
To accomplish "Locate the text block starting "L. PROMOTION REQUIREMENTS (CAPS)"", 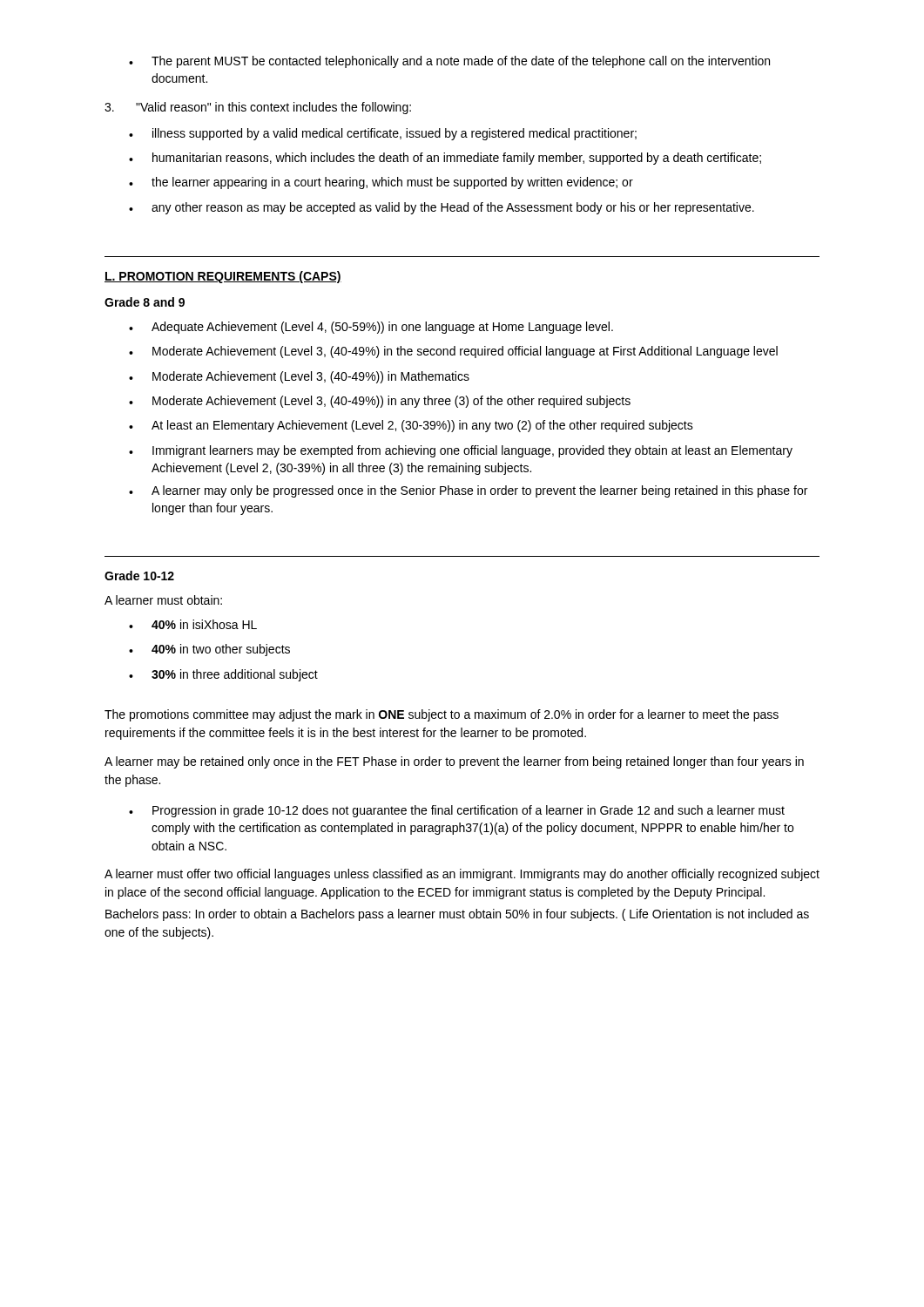I will coord(223,276).
